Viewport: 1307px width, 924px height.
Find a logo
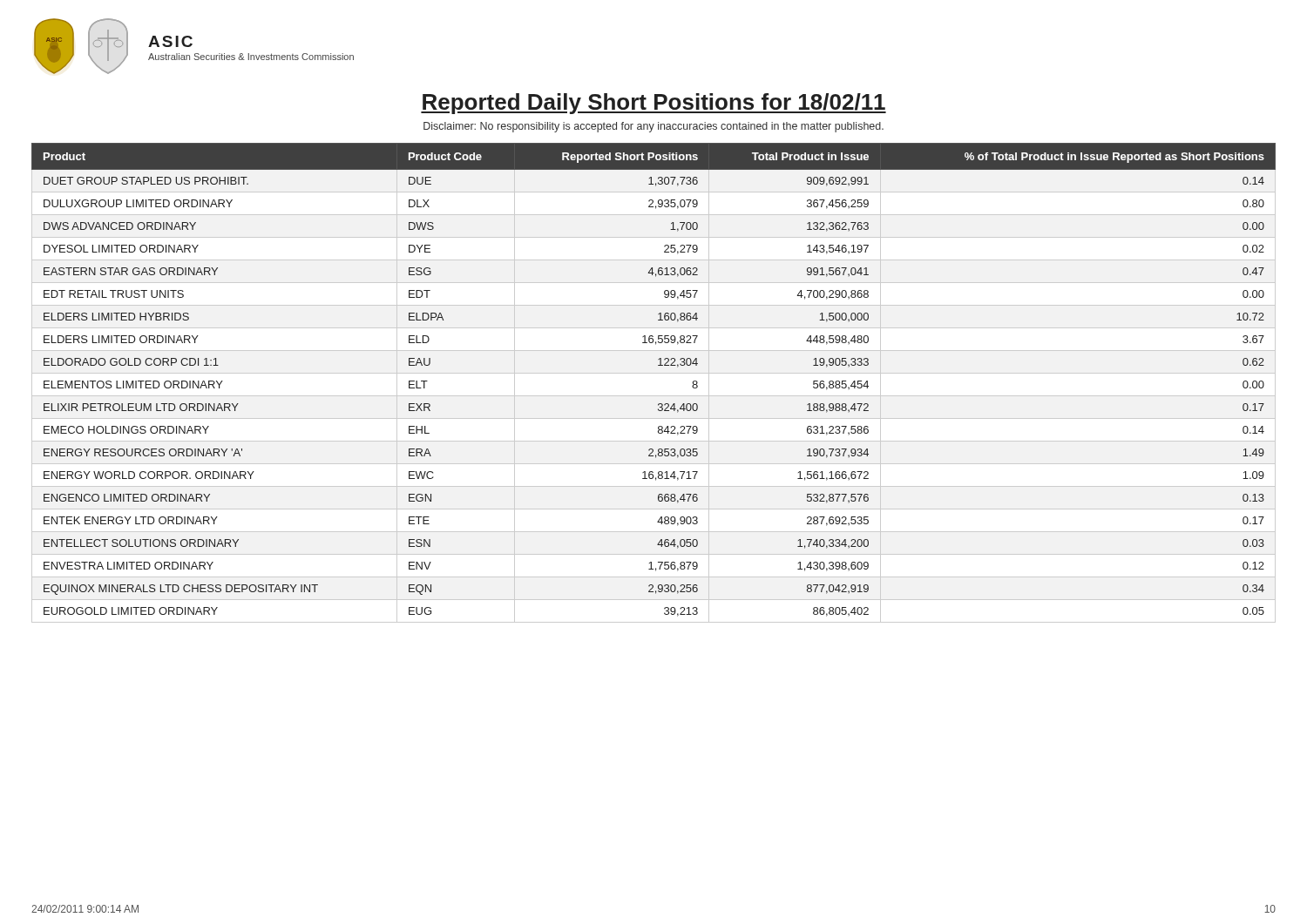point(193,47)
